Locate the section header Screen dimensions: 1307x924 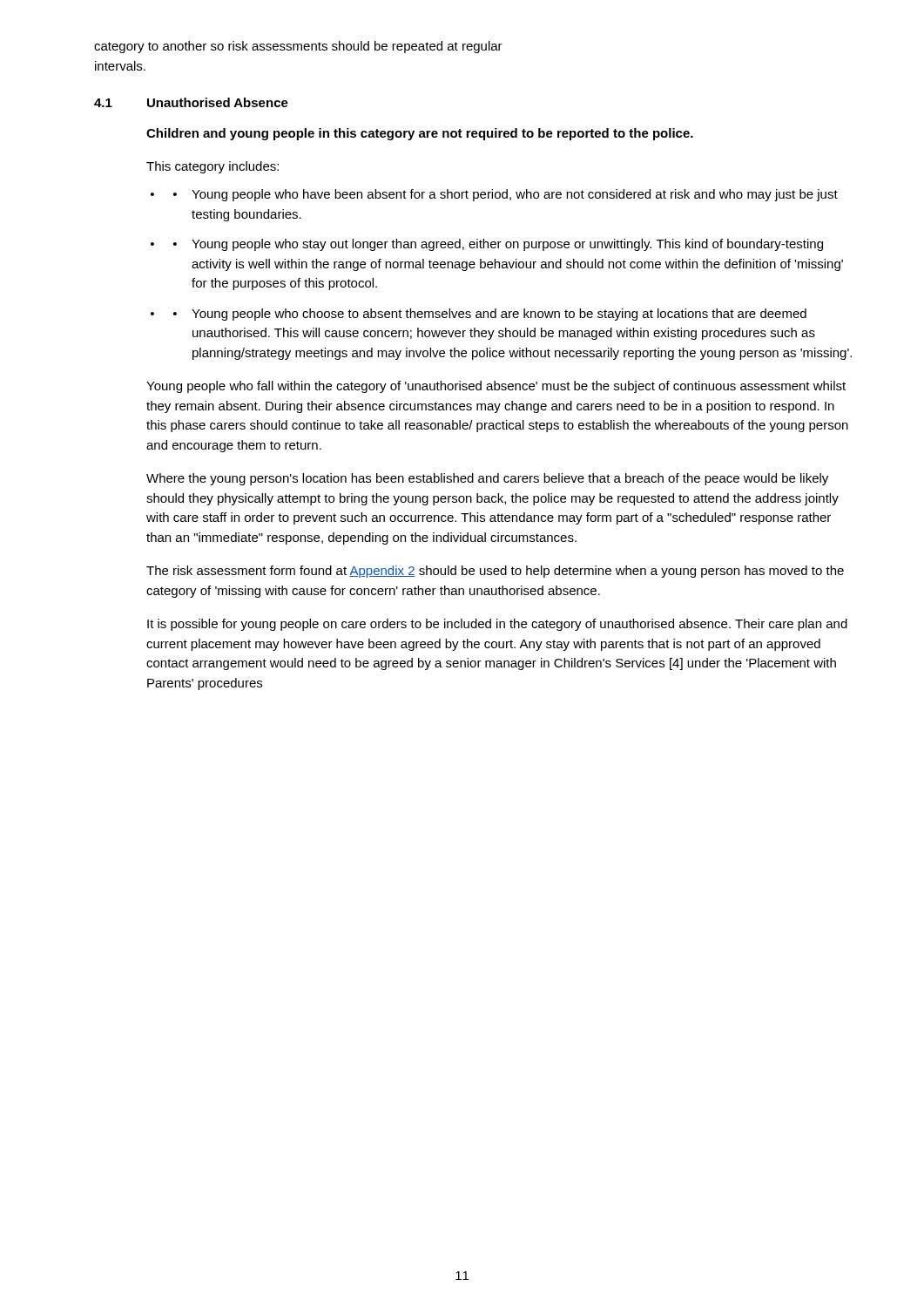pyautogui.click(x=191, y=102)
